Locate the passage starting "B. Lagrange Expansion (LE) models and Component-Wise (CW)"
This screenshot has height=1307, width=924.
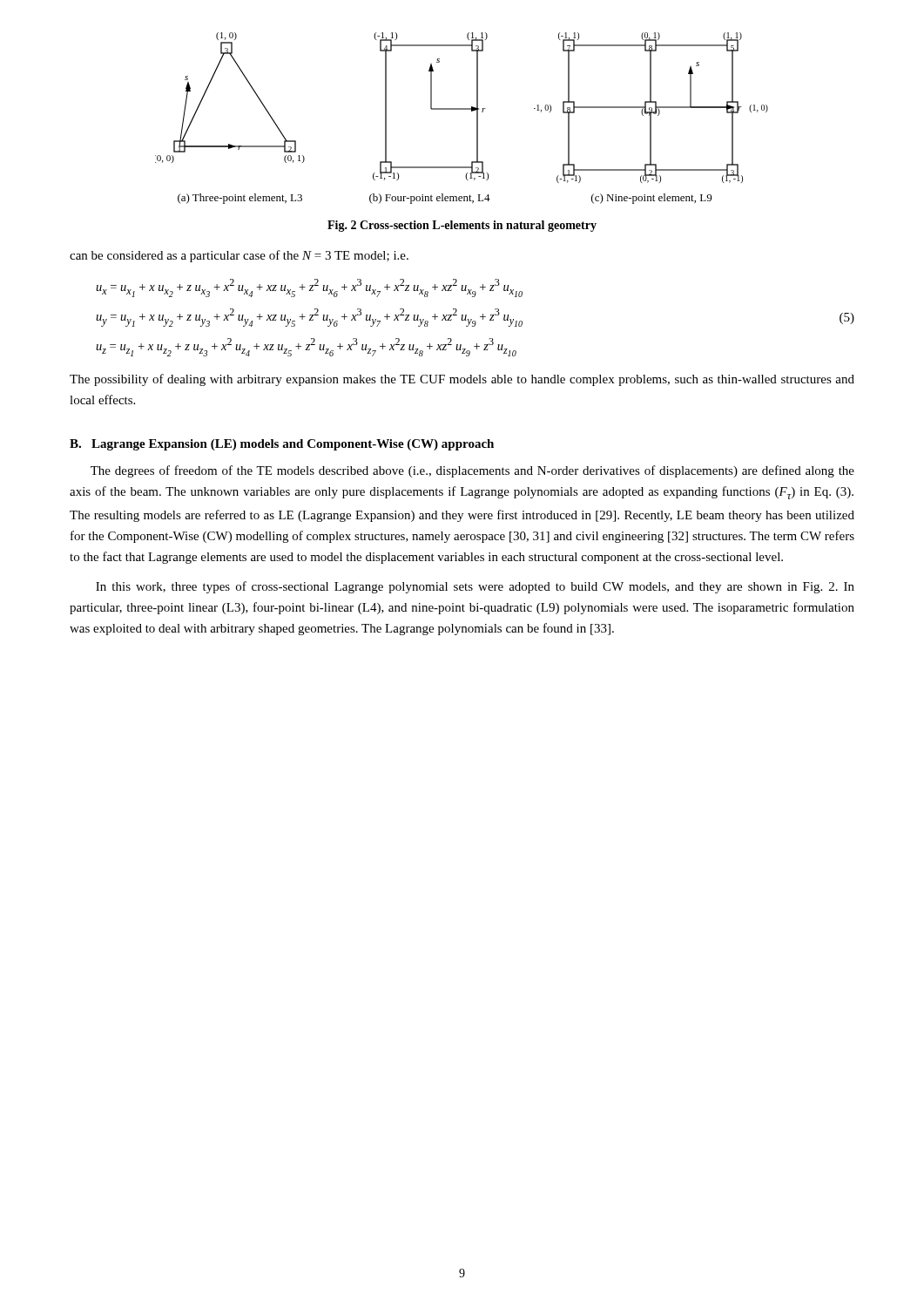pyautogui.click(x=282, y=444)
